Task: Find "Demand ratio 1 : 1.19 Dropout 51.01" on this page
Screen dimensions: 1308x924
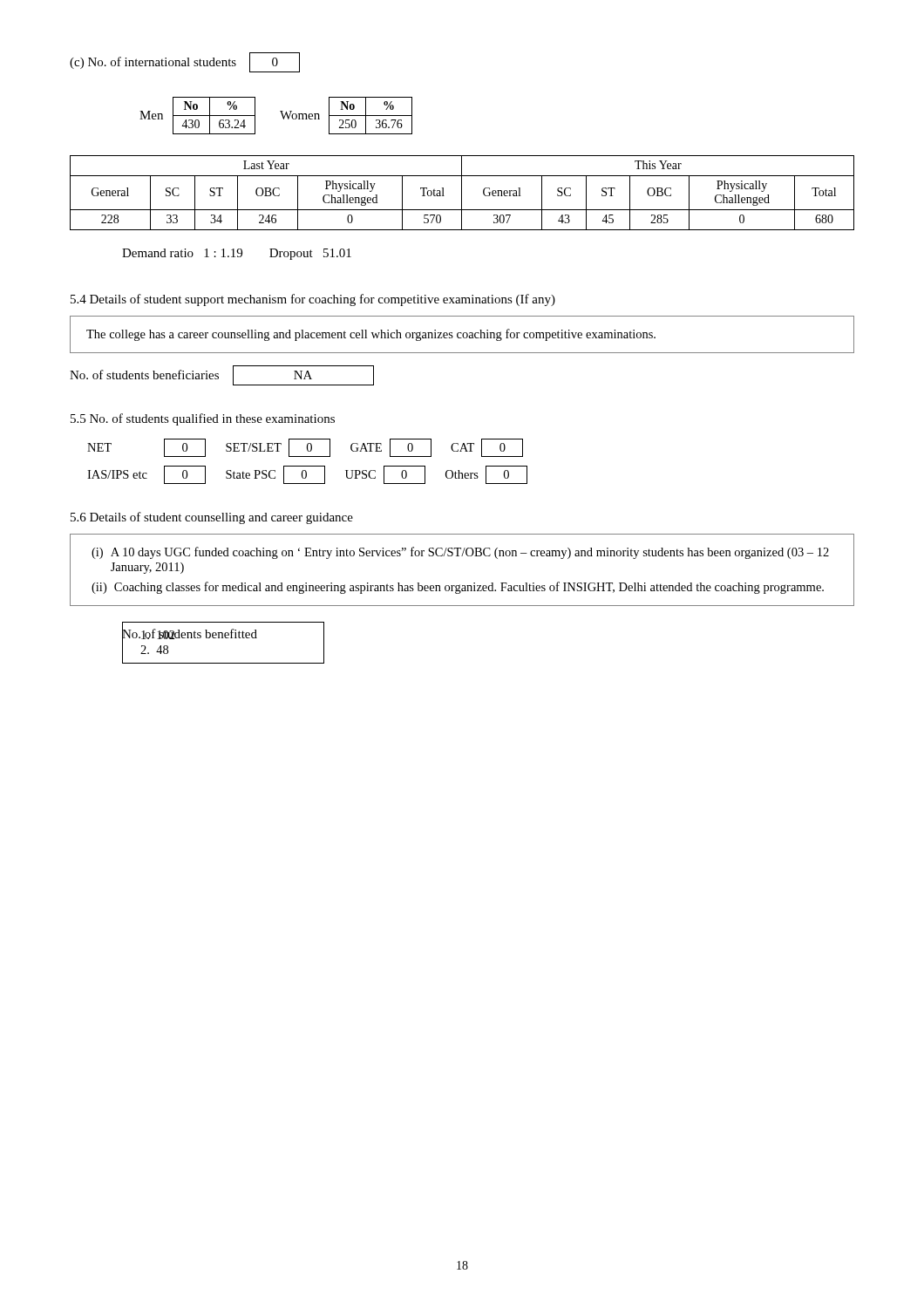Action: click(237, 253)
